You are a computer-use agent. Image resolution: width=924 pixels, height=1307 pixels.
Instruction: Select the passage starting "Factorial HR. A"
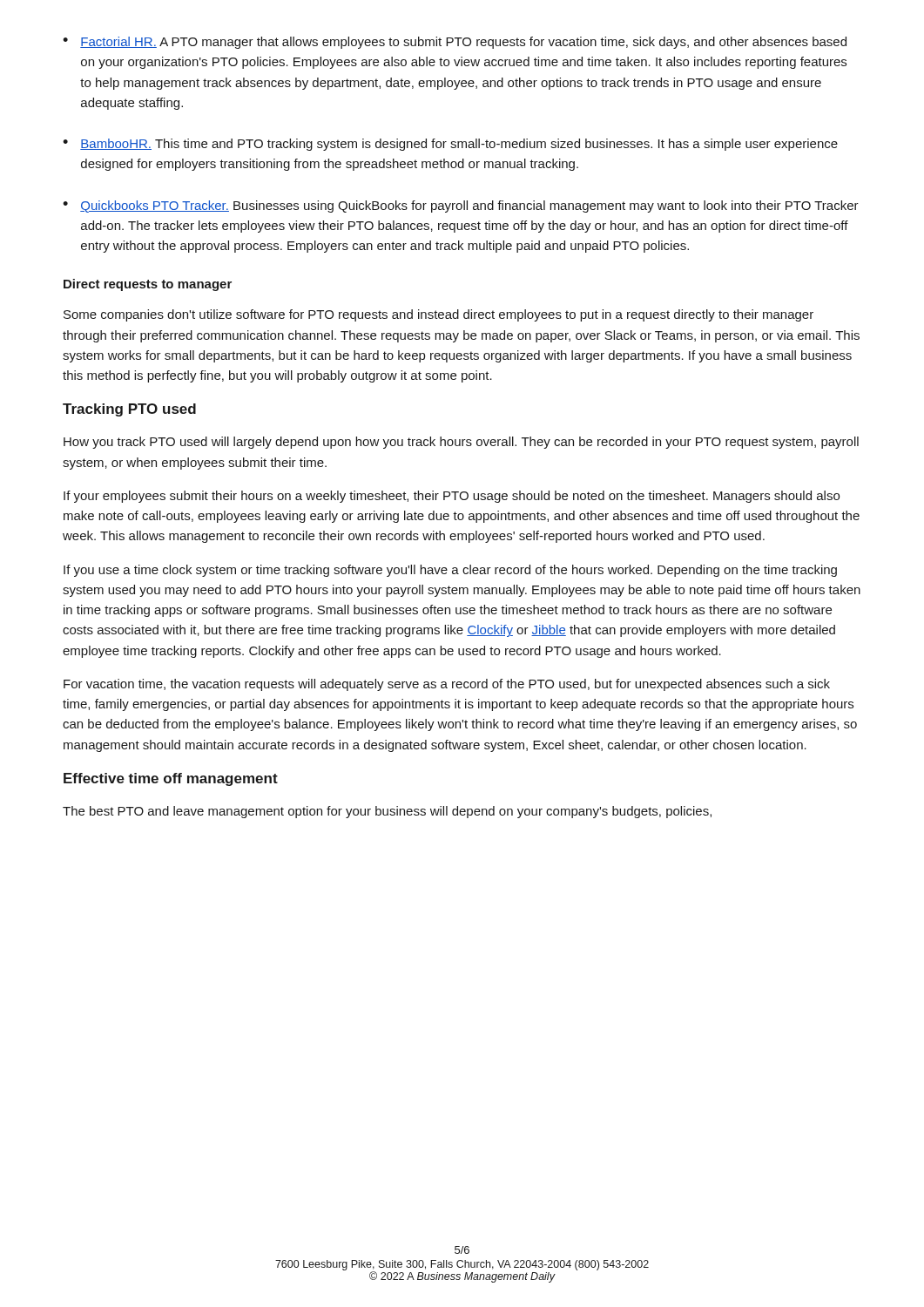(x=471, y=72)
